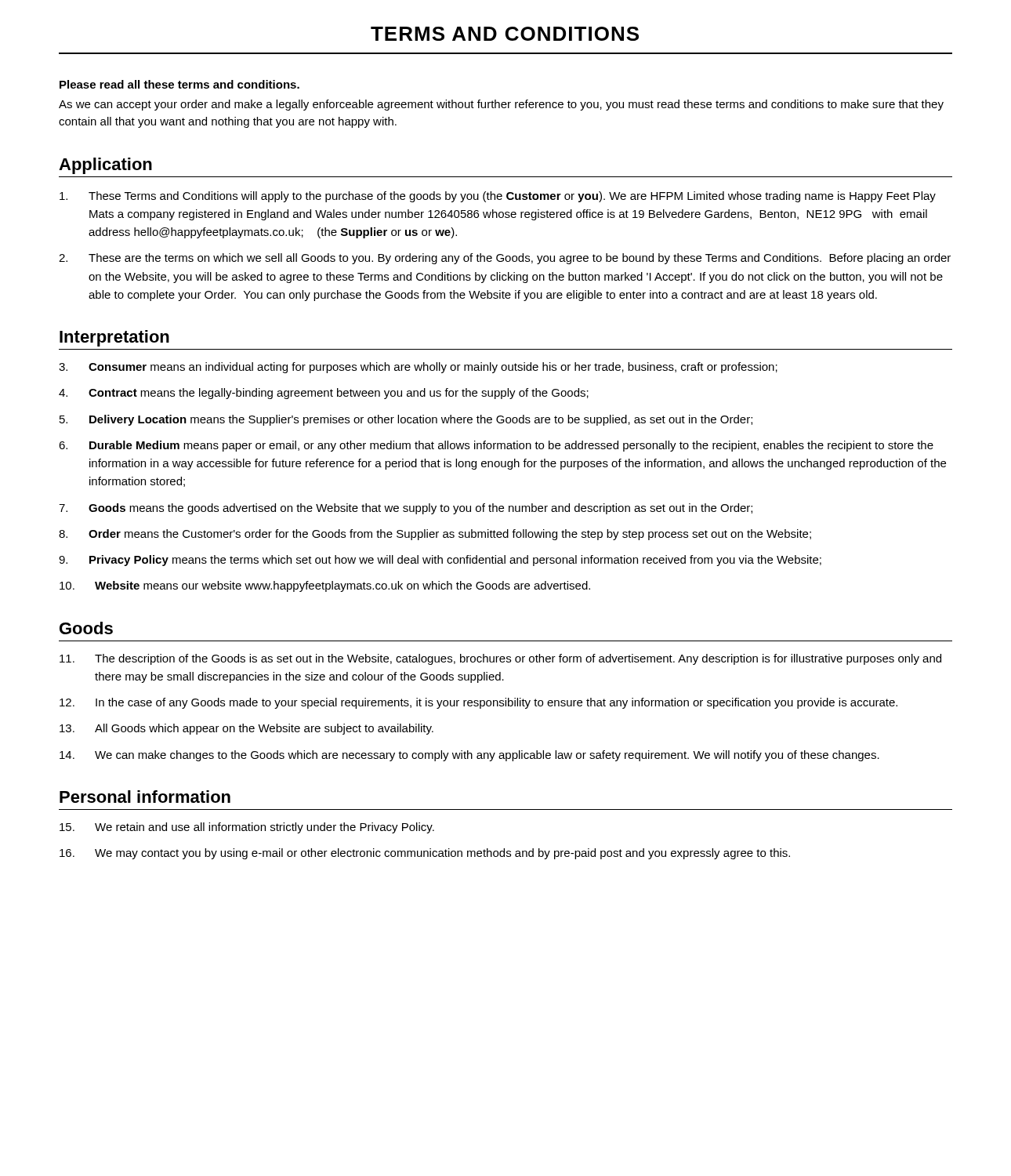
Task: Select the block starting "Personal information"
Action: click(145, 797)
